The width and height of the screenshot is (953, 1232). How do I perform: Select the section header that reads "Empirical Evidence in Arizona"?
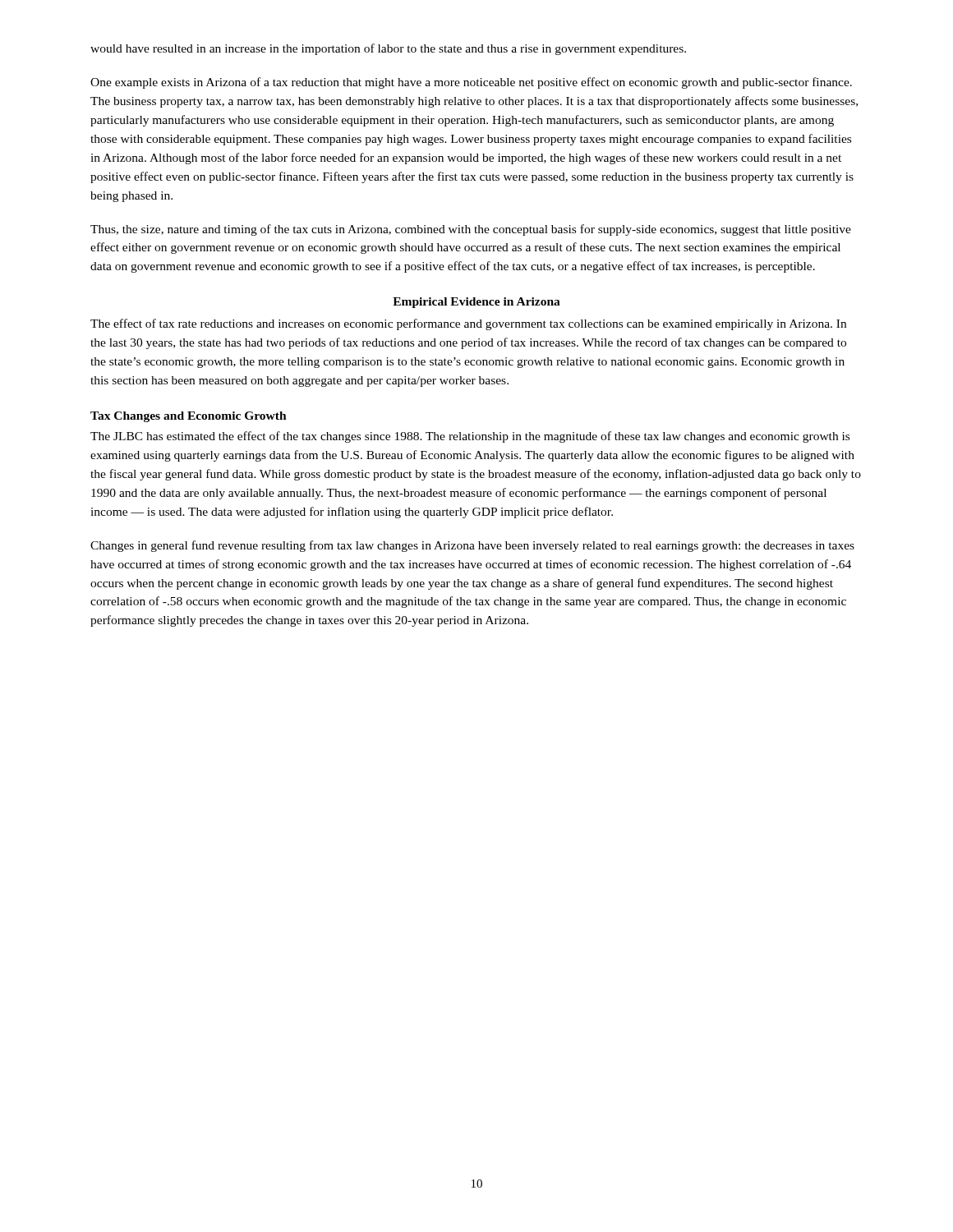coord(476,301)
